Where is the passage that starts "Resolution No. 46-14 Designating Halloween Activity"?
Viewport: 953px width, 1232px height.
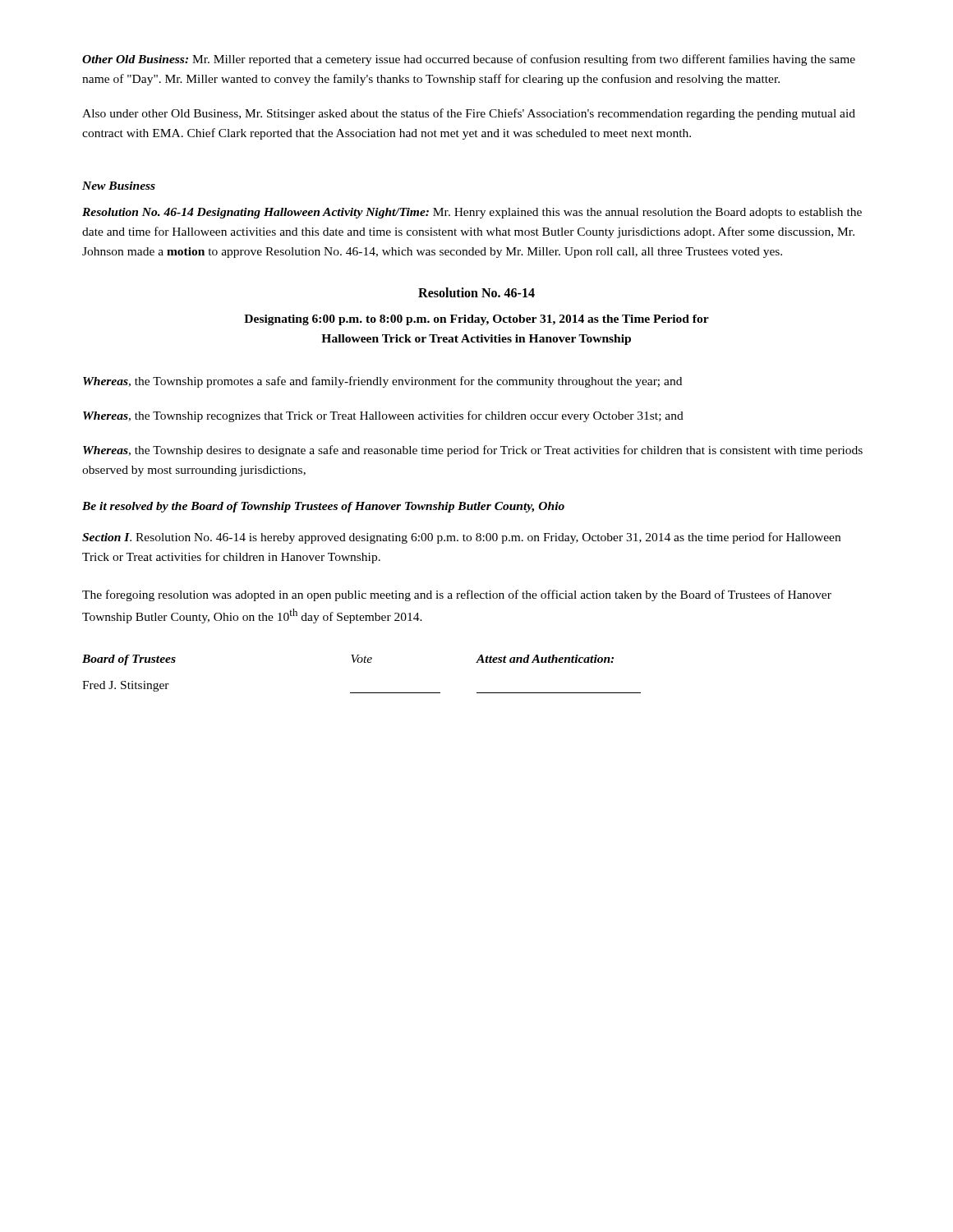[x=472, y=231]
